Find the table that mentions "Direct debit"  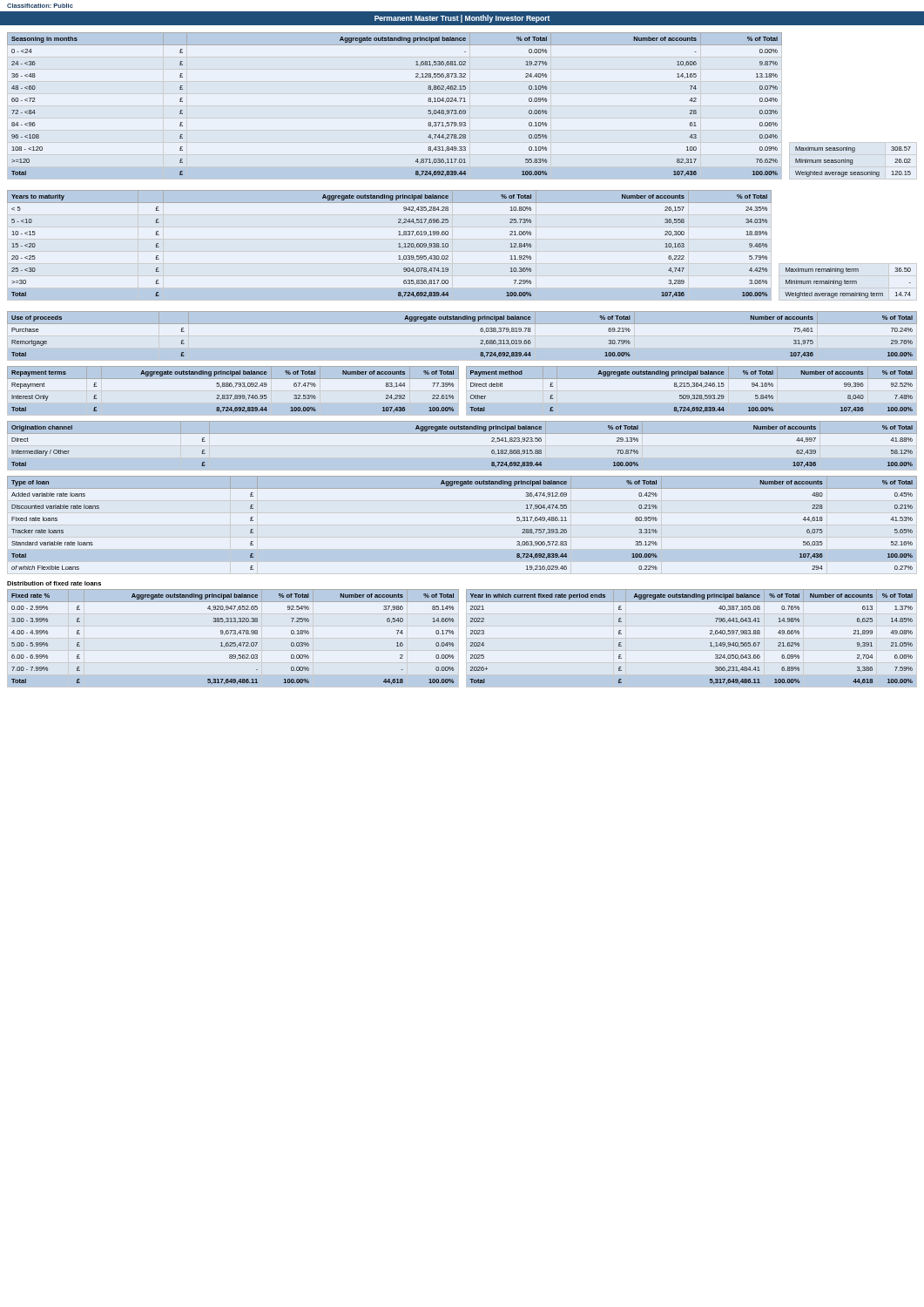click(691, 391)
